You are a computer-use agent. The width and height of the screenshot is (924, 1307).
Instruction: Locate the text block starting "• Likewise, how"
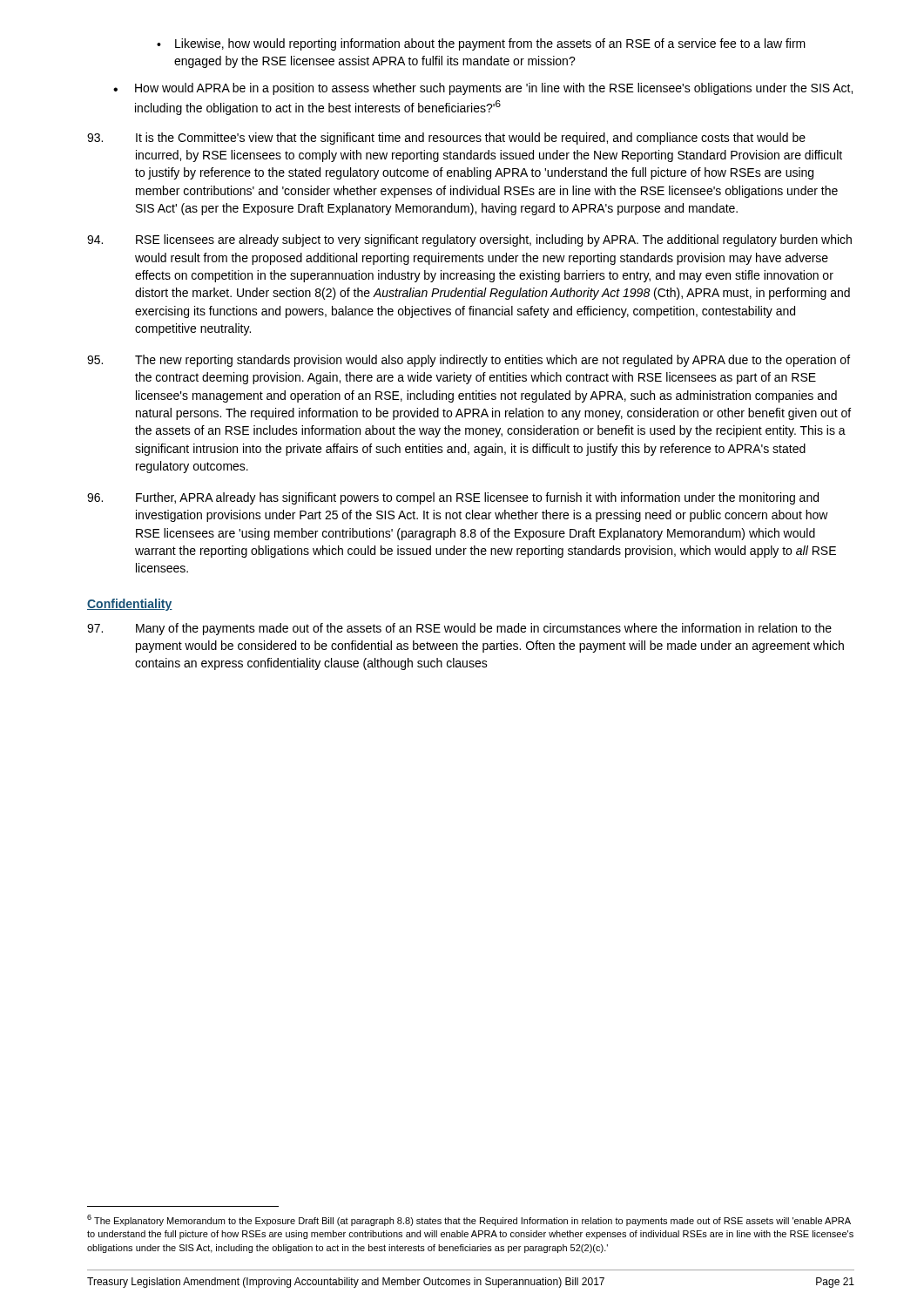tap(506, 53)
